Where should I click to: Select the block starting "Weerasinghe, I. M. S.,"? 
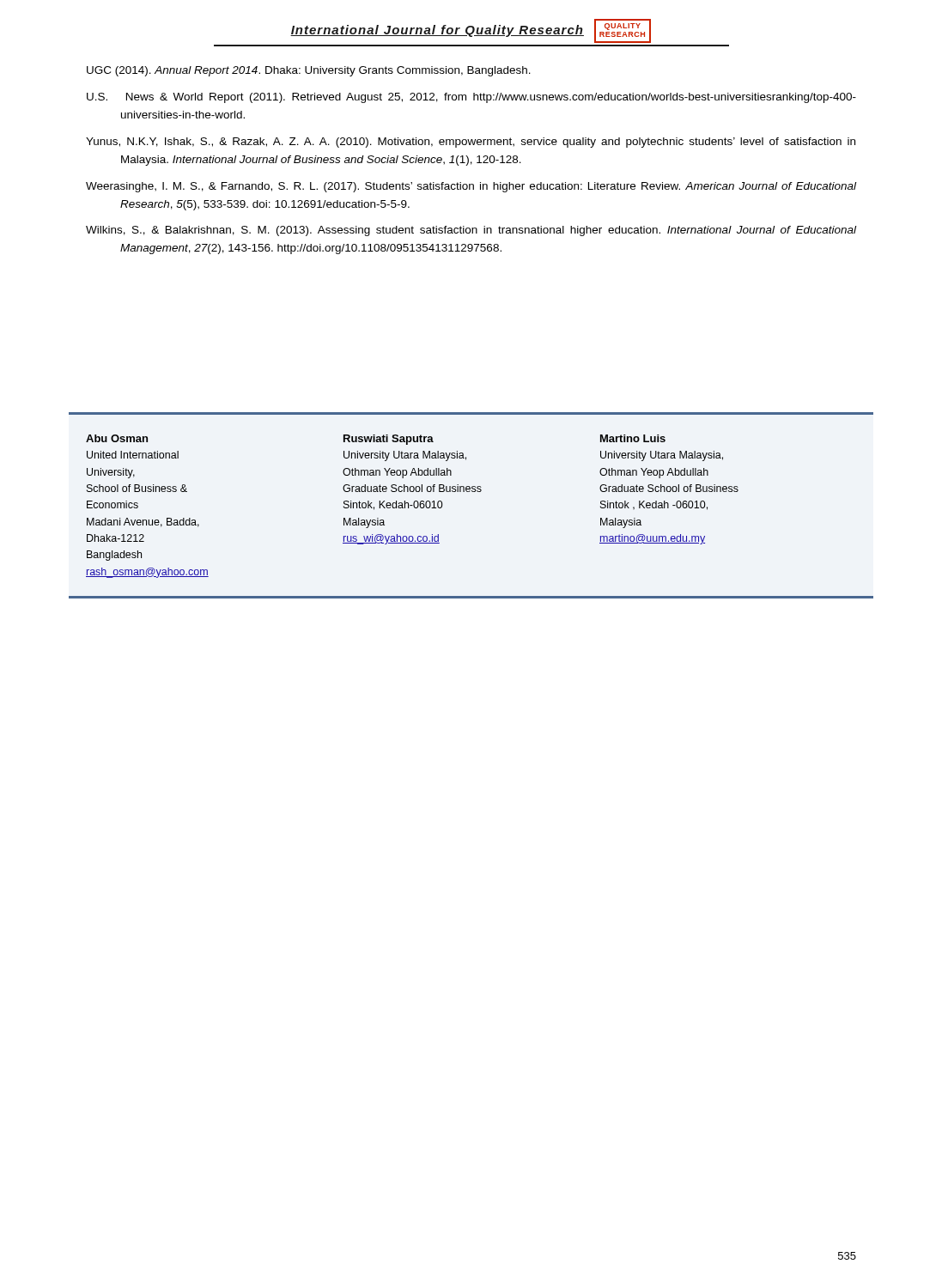point(471,195)
